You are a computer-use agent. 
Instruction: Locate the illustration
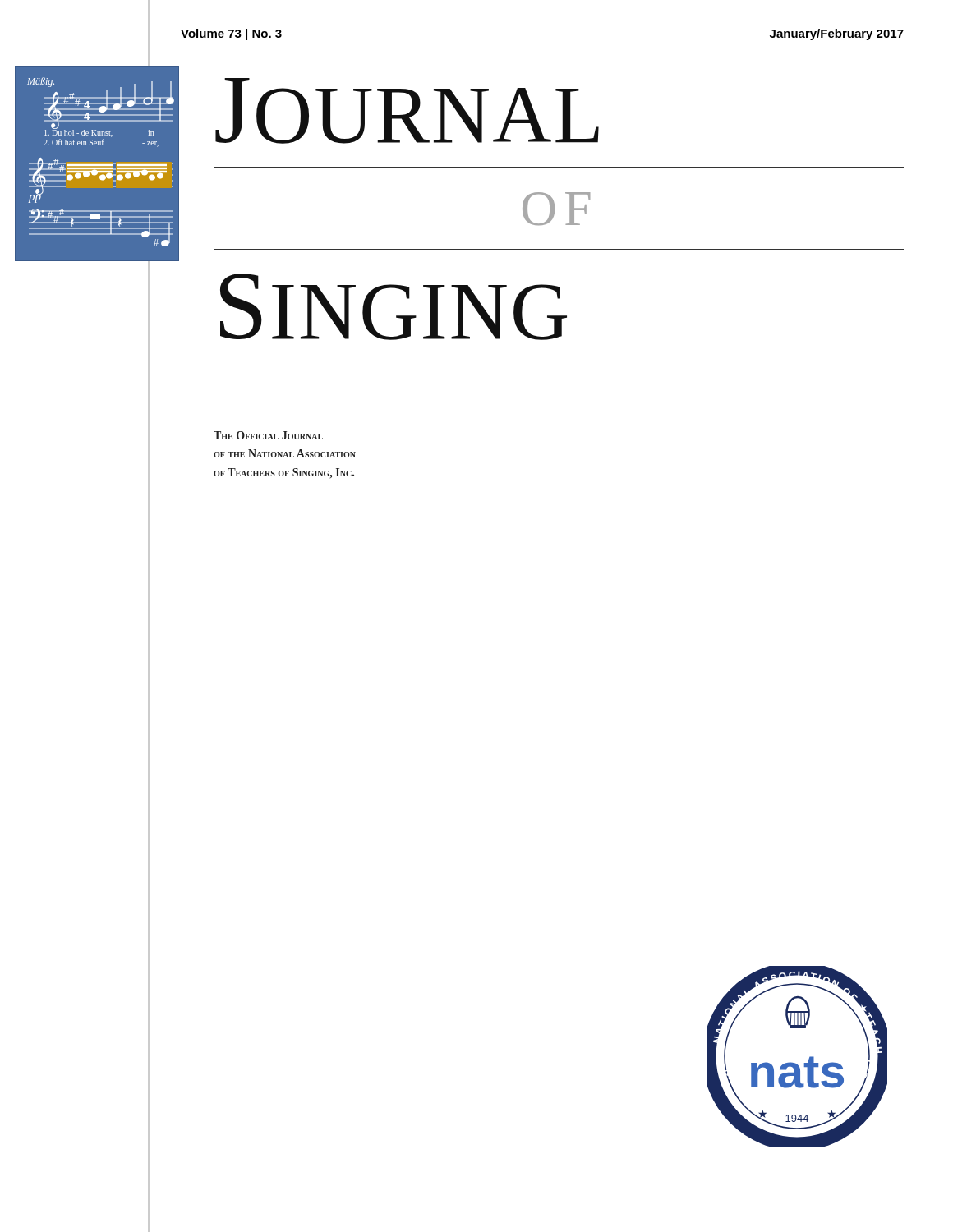(97, 163)
